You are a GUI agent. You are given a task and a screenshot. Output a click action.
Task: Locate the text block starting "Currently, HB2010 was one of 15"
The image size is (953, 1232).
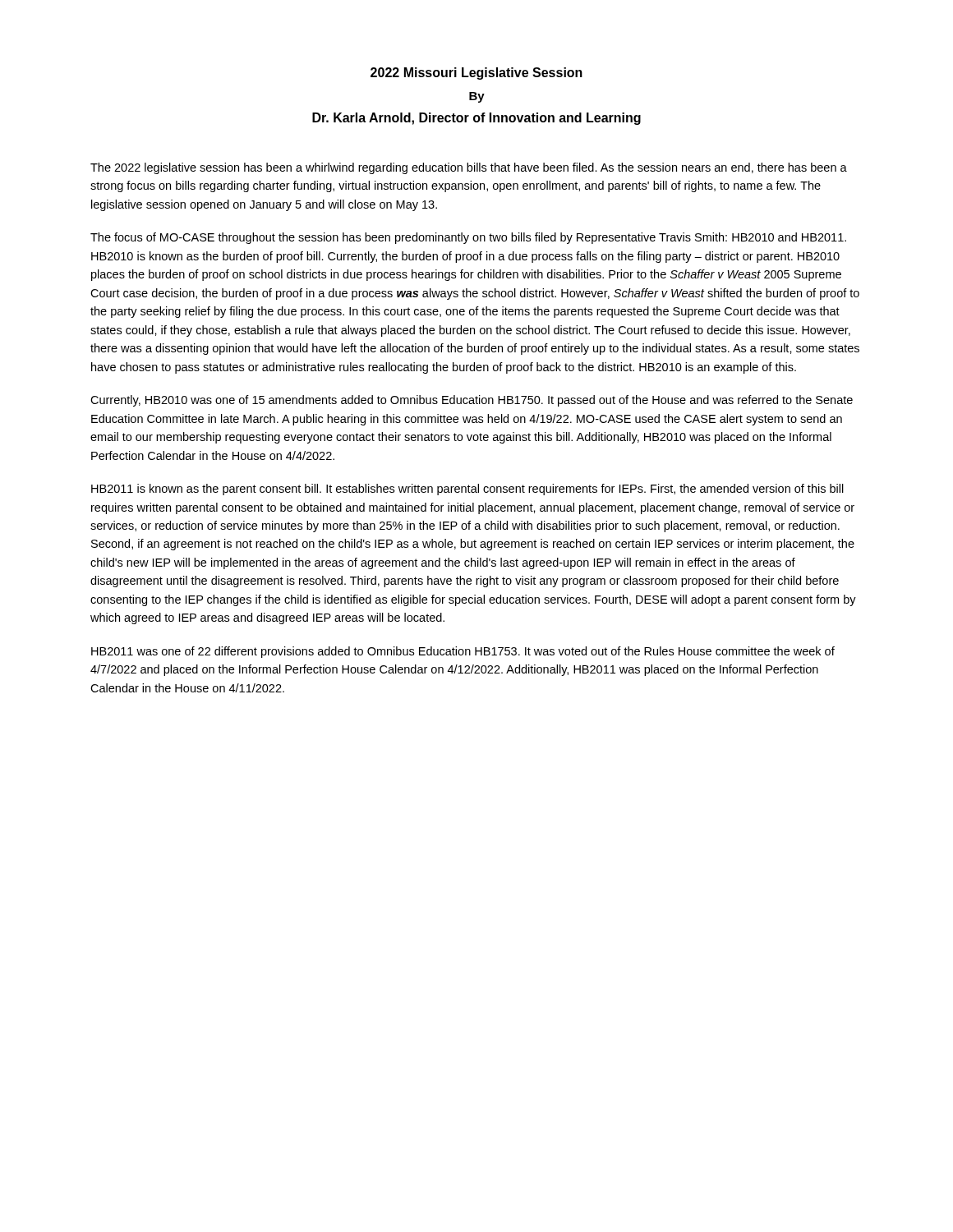pyautogui.click(x=472, y=428)
